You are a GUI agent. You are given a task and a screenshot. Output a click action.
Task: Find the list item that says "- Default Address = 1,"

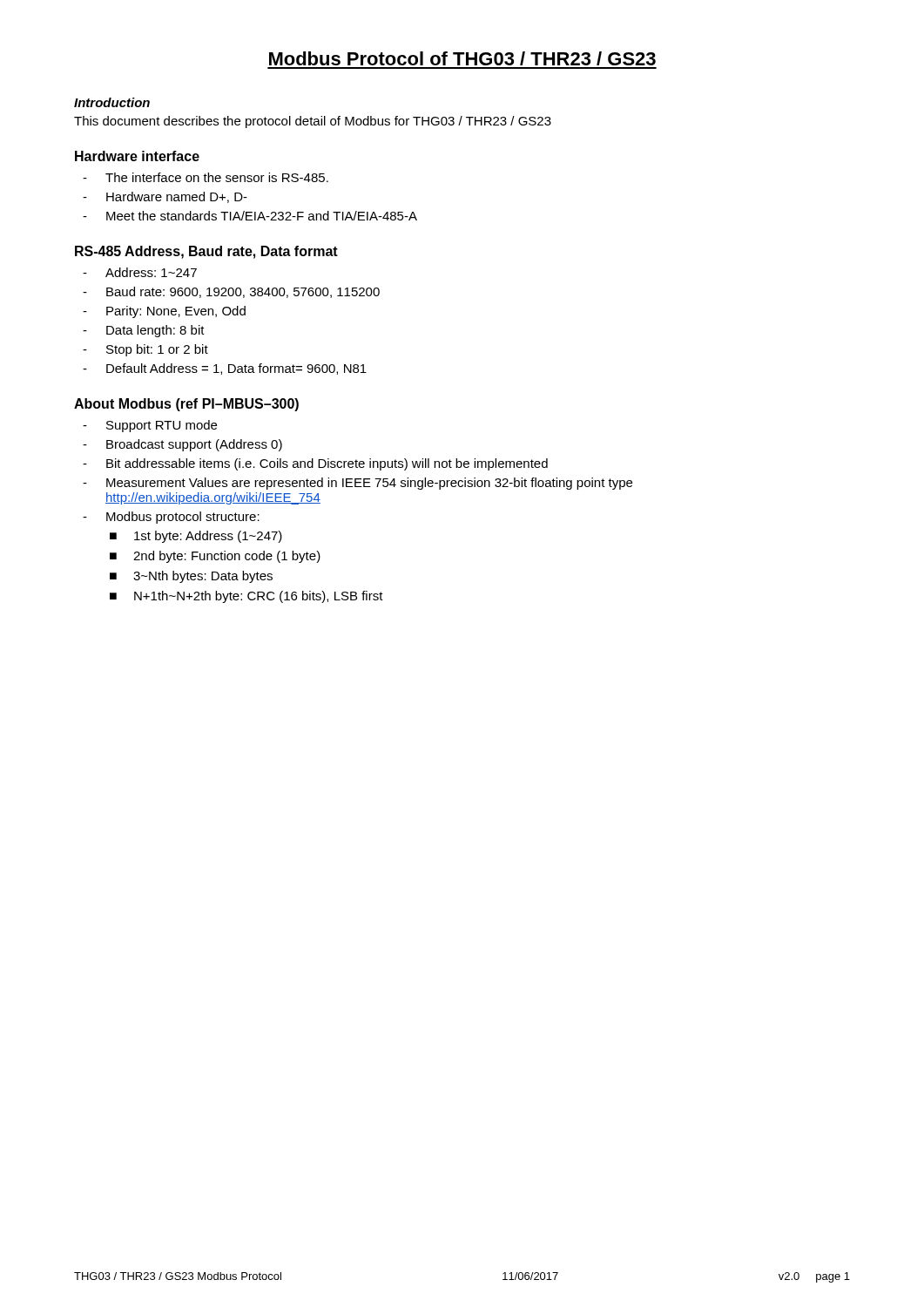click(x=225, y=369)
